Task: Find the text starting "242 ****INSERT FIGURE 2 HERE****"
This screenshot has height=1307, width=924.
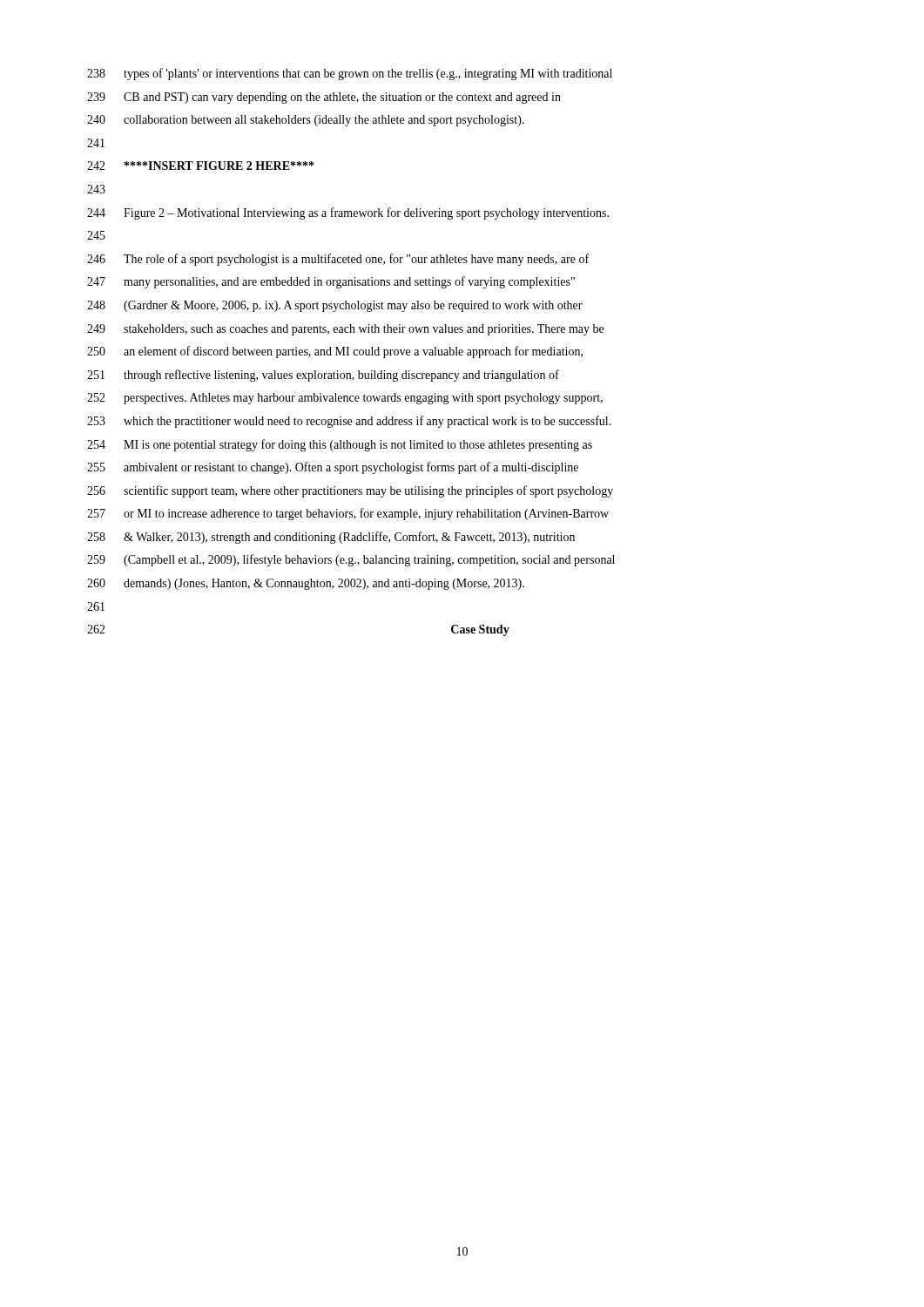Action: (201, 167)
